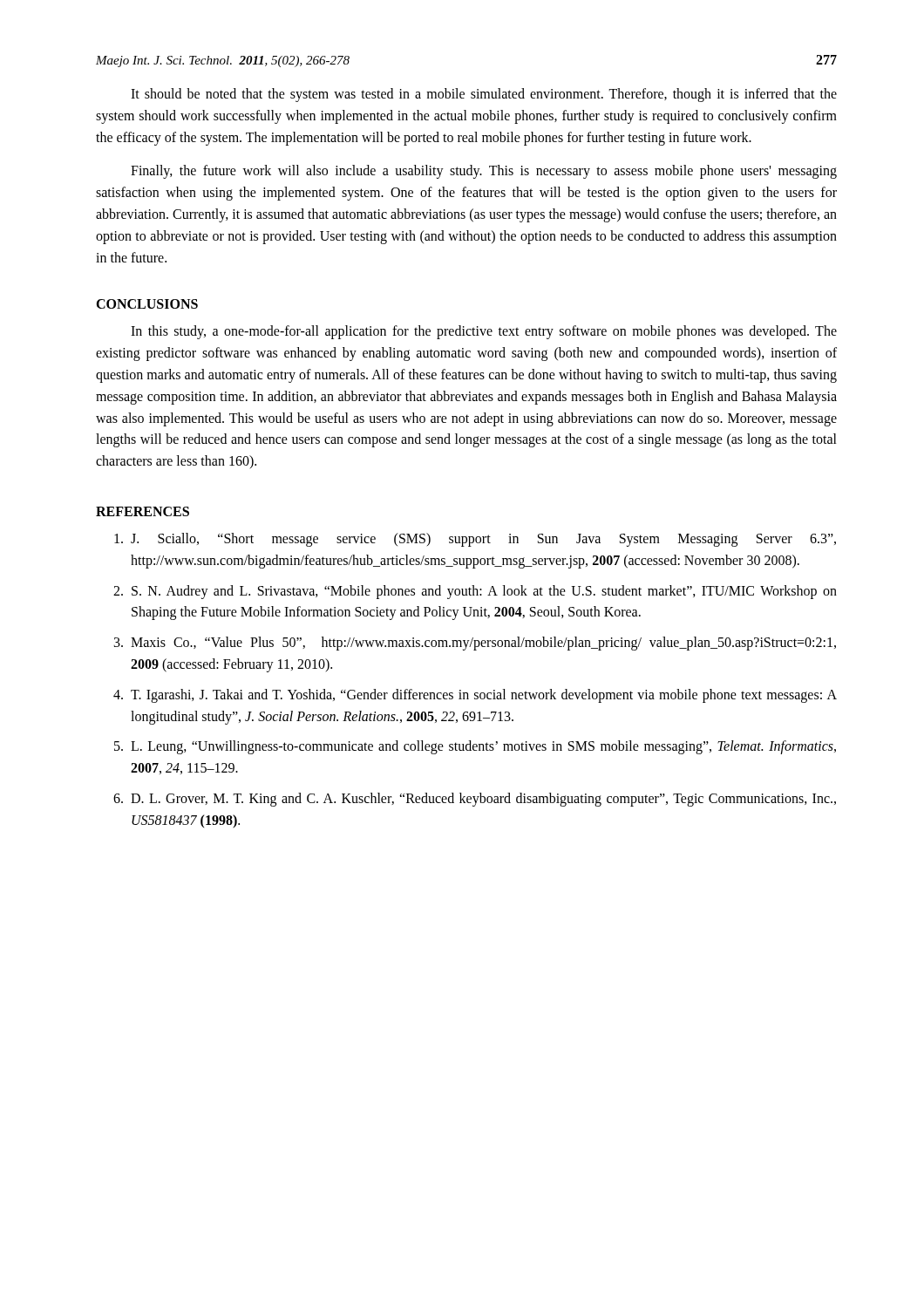Select the text block with the text "Finally, the future"
Screen dimensions: 1308x924
click(466, 215)
